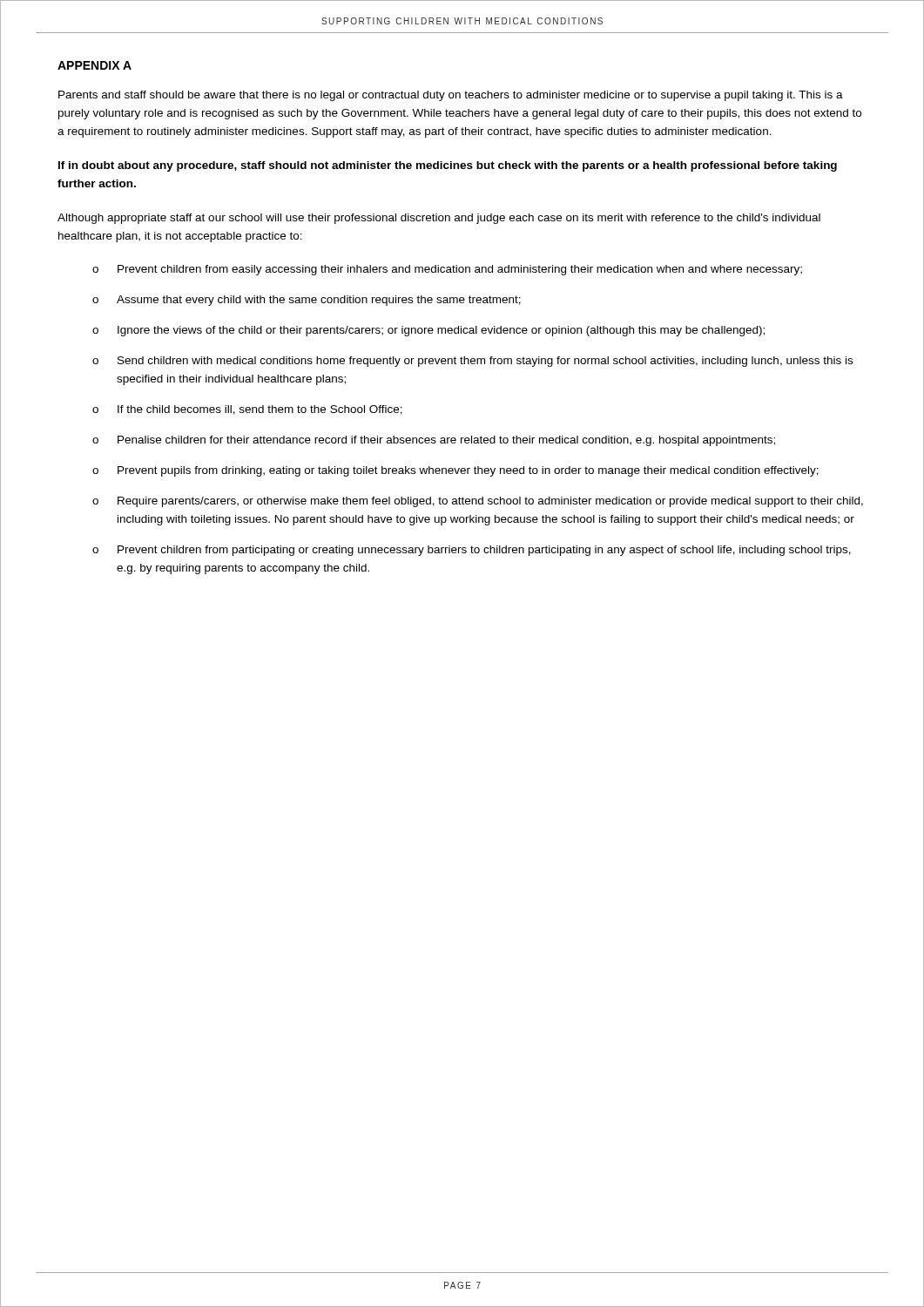Locate the list item that reads "o Penalise children for their"

coord(479,440)
